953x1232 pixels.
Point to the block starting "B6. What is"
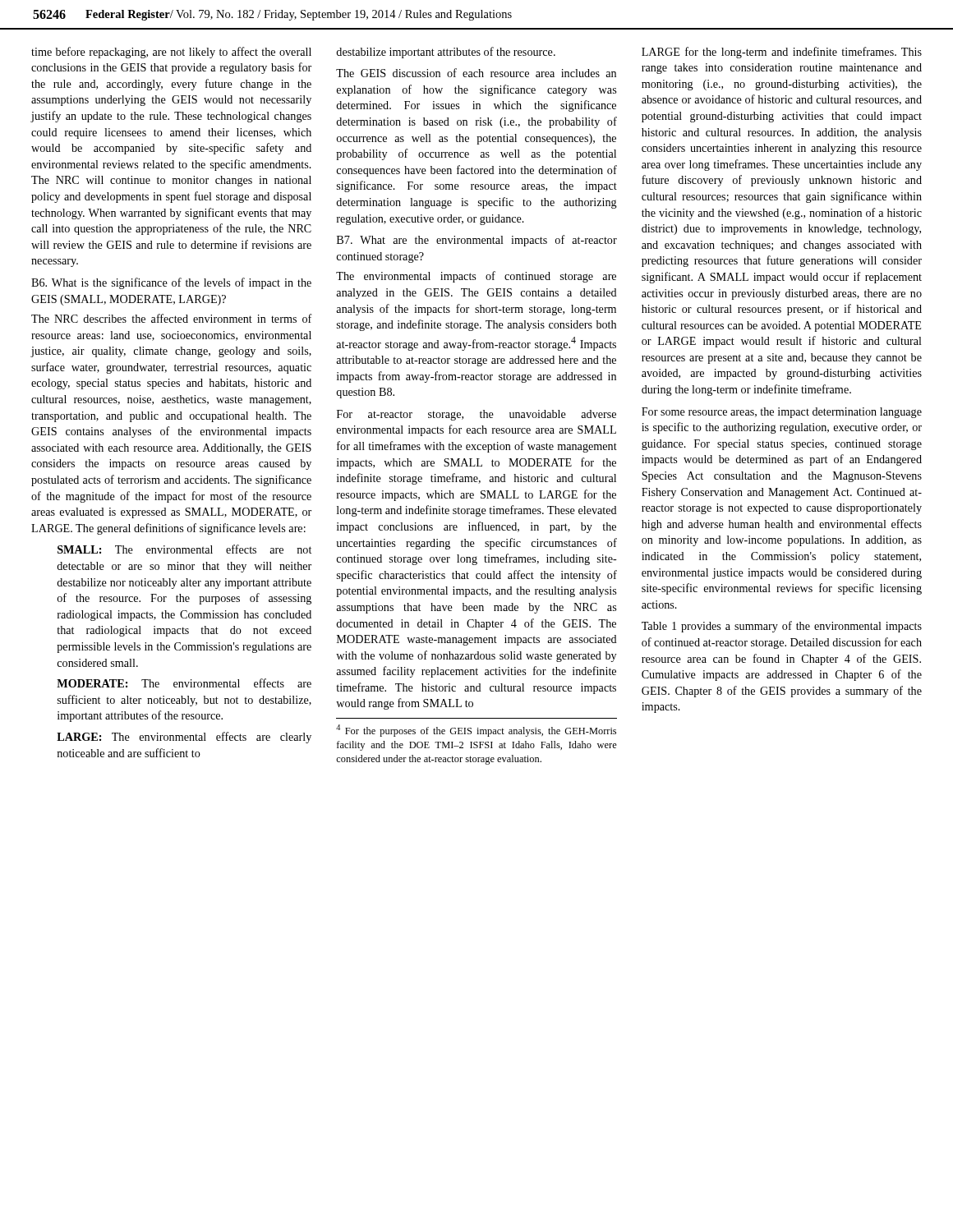coord(171,291)
